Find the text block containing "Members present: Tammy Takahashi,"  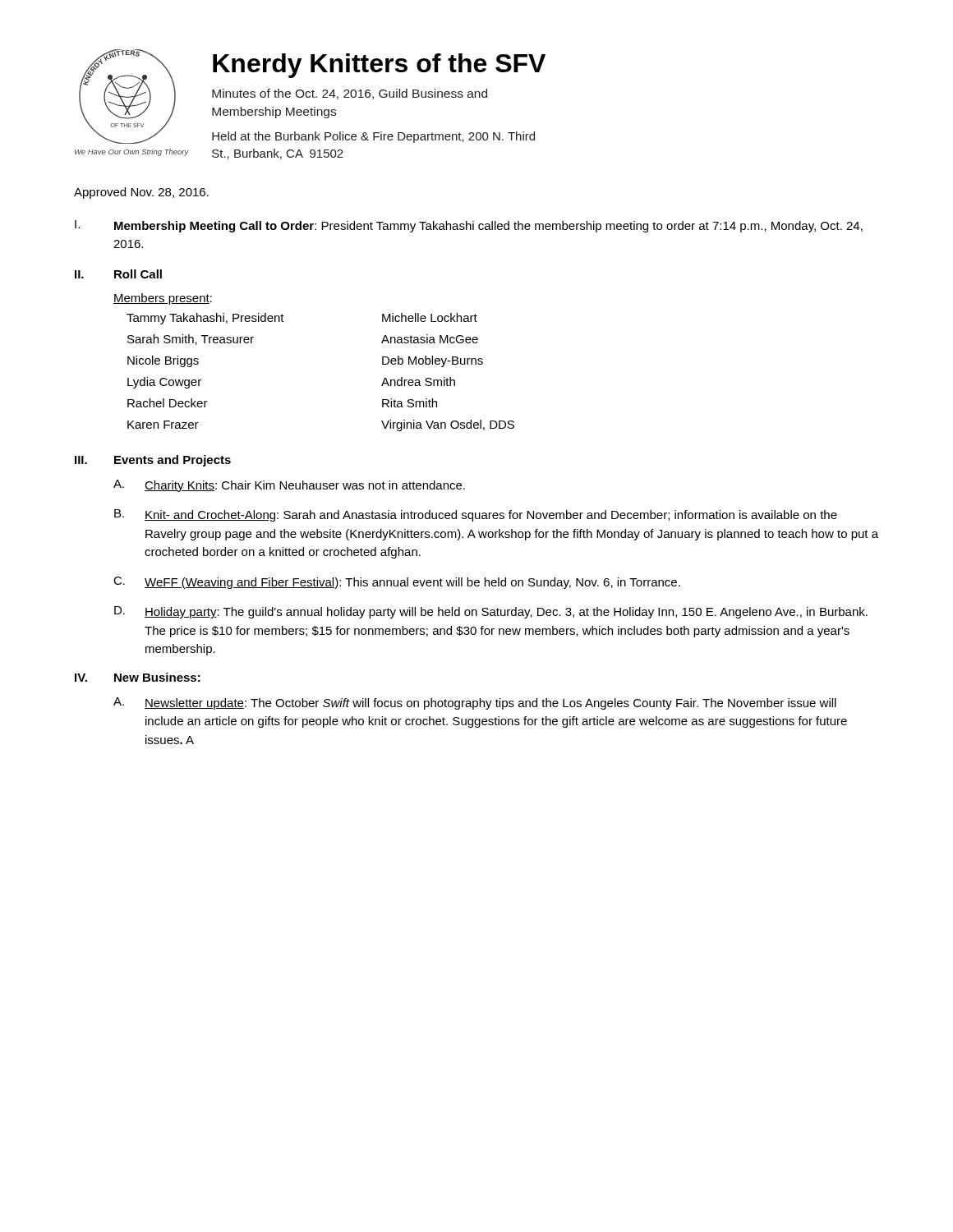[x=163, y=299]
